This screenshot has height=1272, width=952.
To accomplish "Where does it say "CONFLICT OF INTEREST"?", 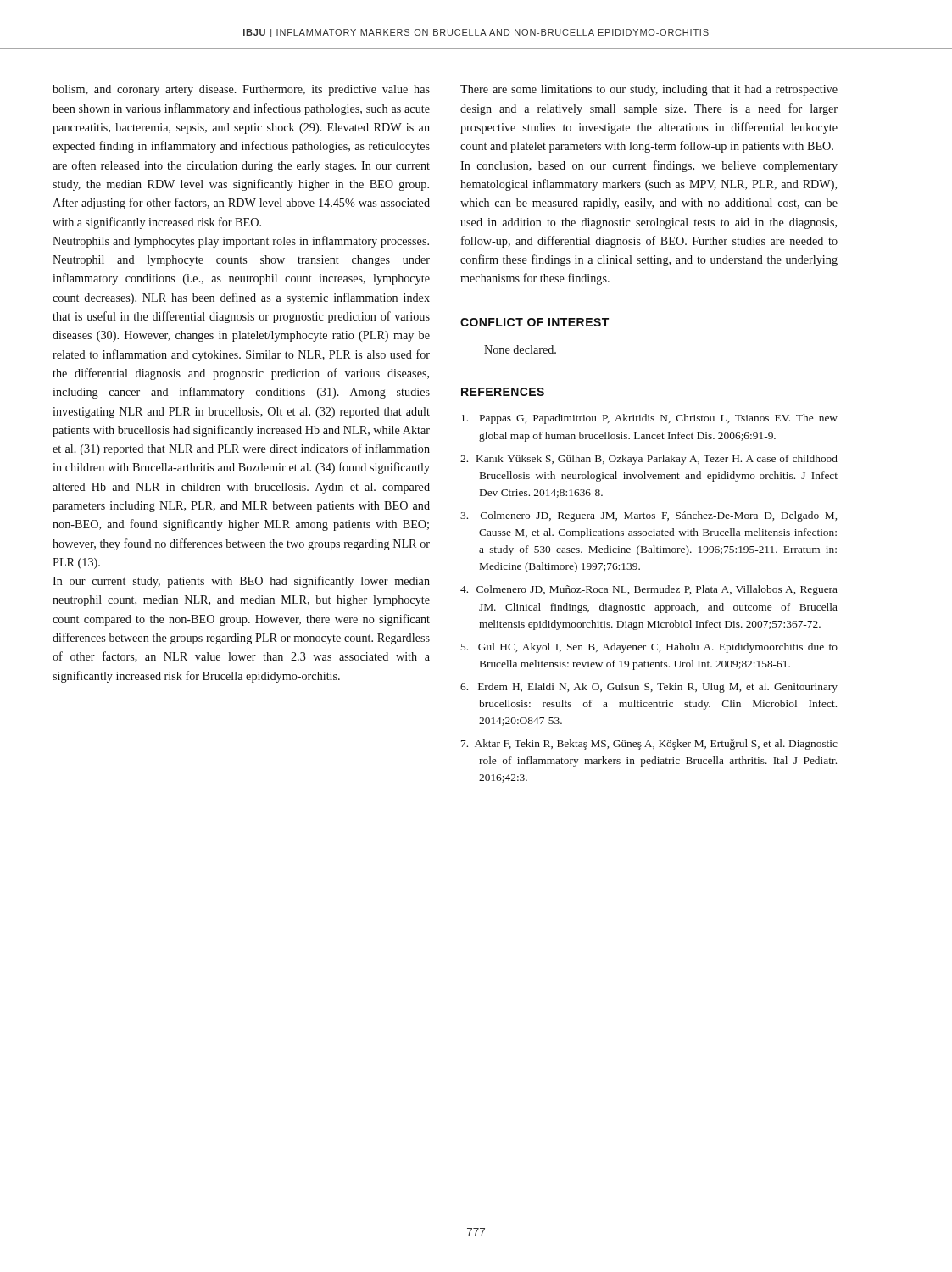I will [535, 322].
